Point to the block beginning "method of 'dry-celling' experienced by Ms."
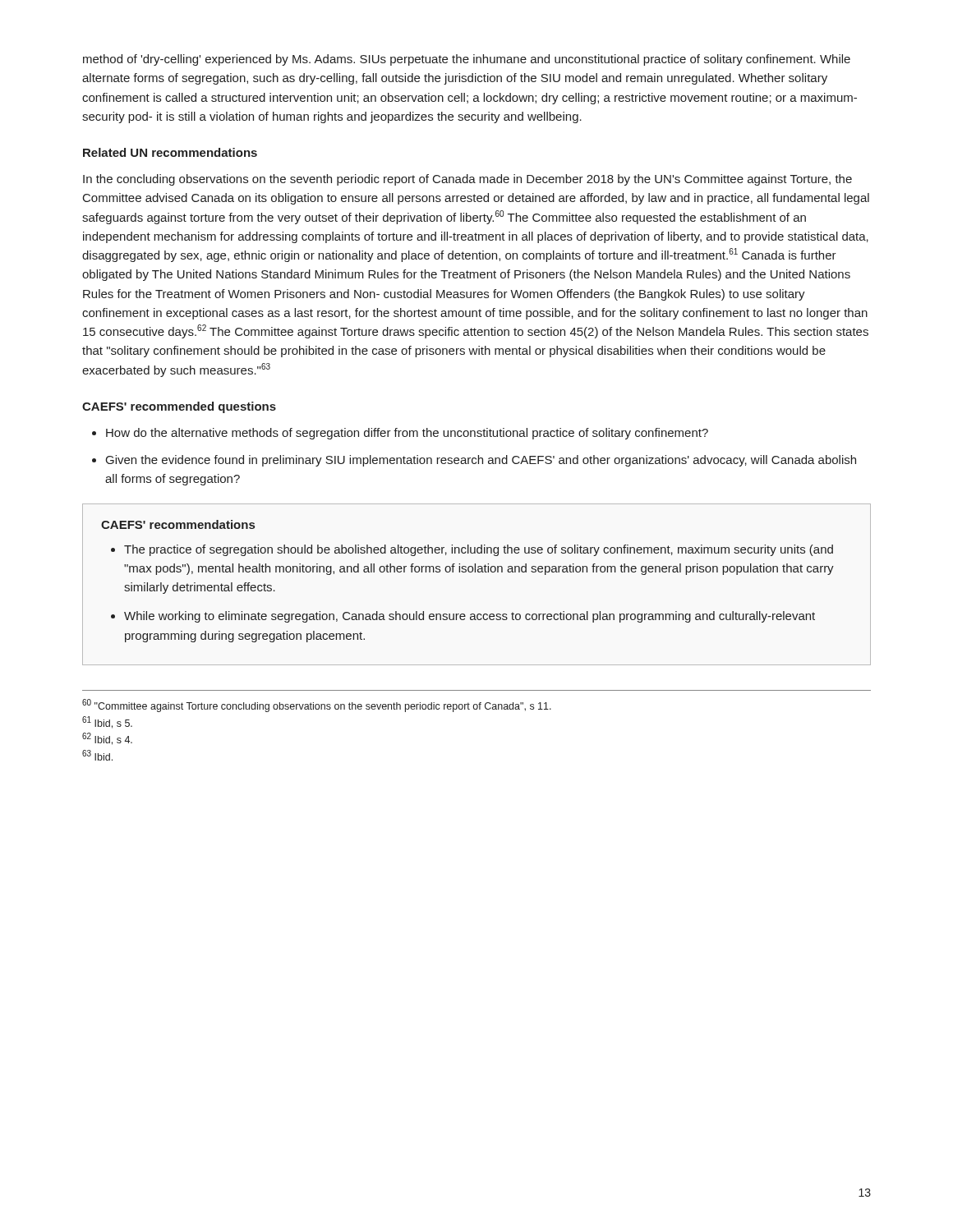The image size is (953, 1232). point(470,87)
